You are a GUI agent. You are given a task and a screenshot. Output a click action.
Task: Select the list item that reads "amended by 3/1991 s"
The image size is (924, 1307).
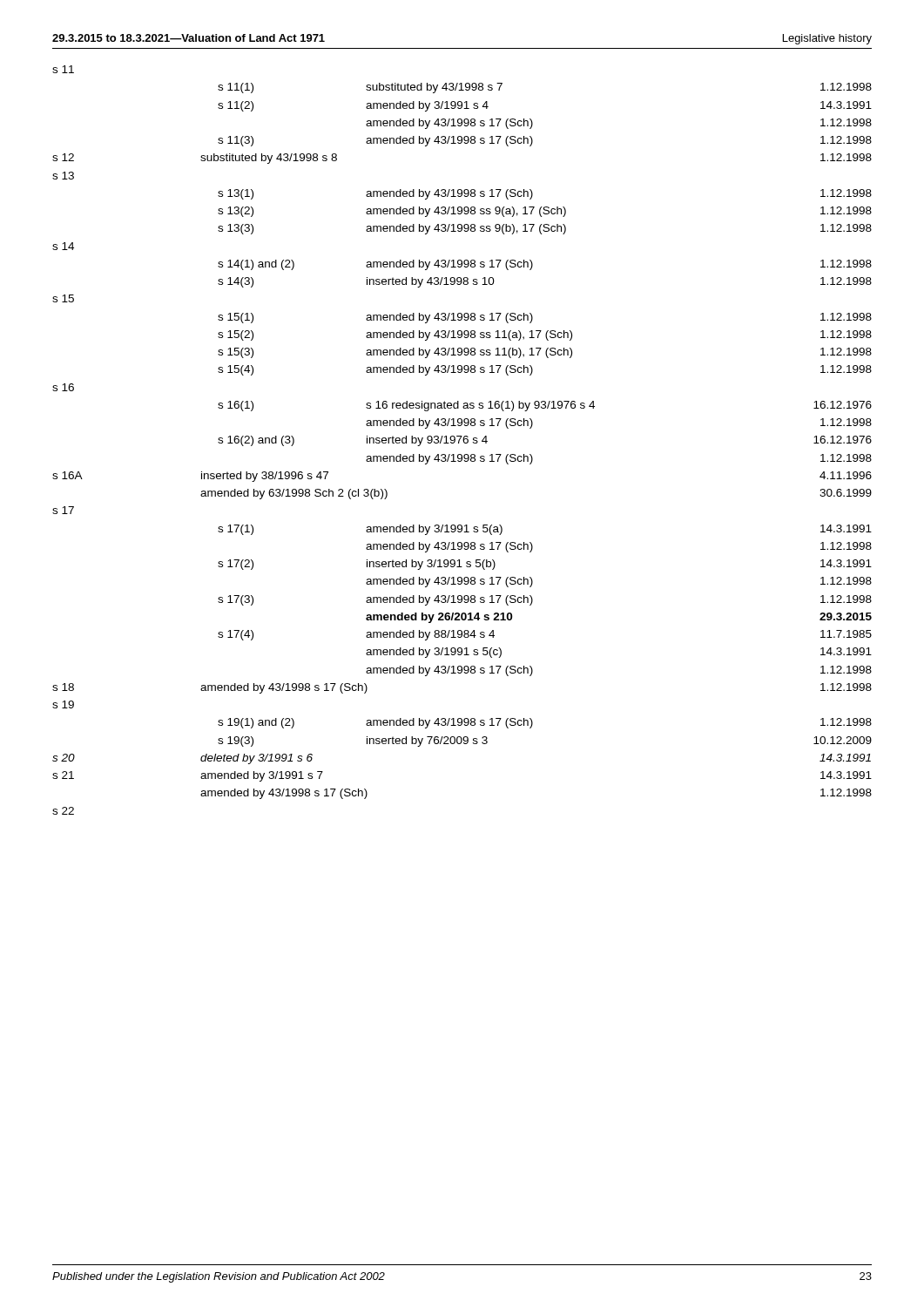[x=438, y=652]
